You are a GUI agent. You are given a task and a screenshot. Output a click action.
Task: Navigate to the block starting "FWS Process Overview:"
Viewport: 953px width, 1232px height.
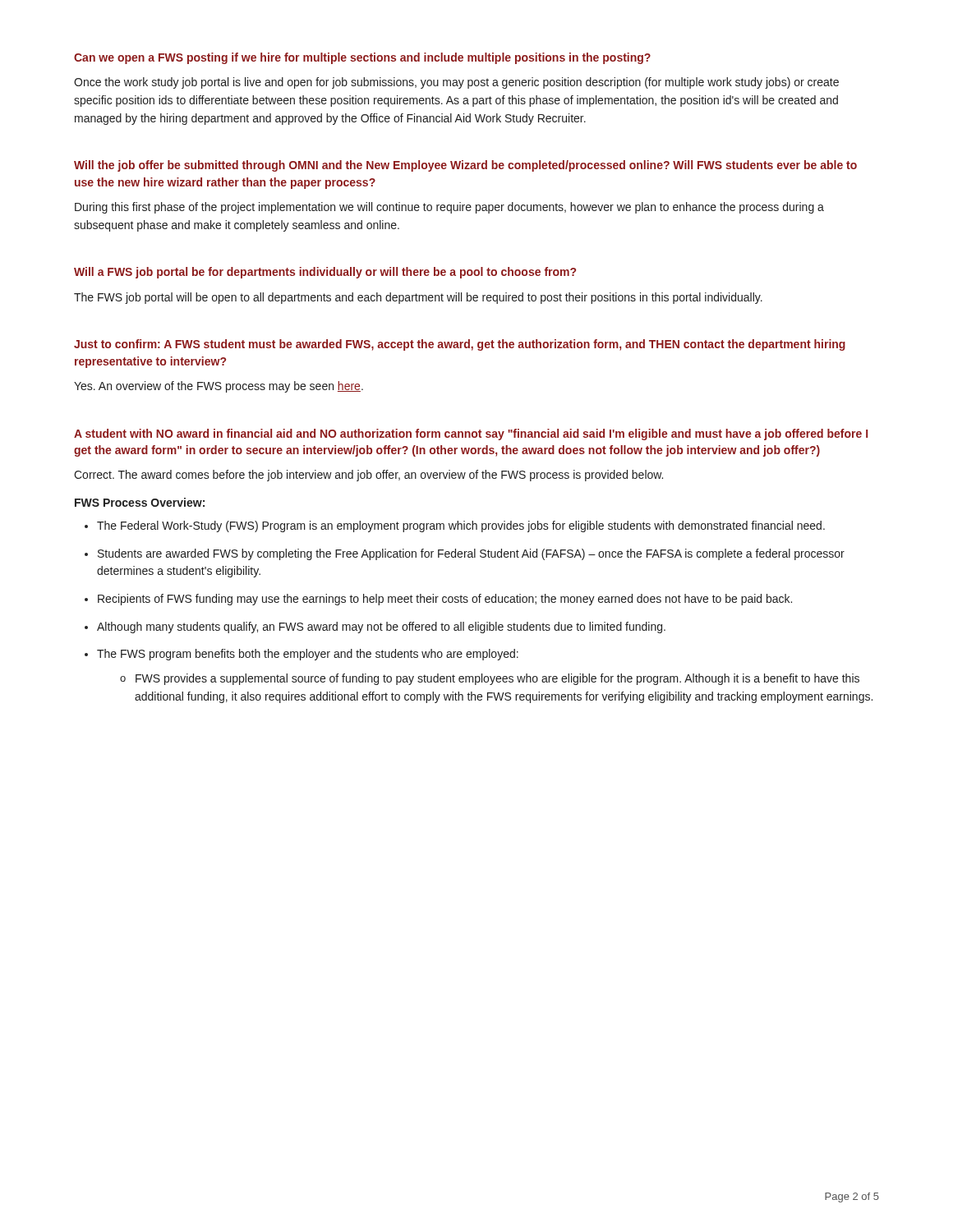click(140, 503)
